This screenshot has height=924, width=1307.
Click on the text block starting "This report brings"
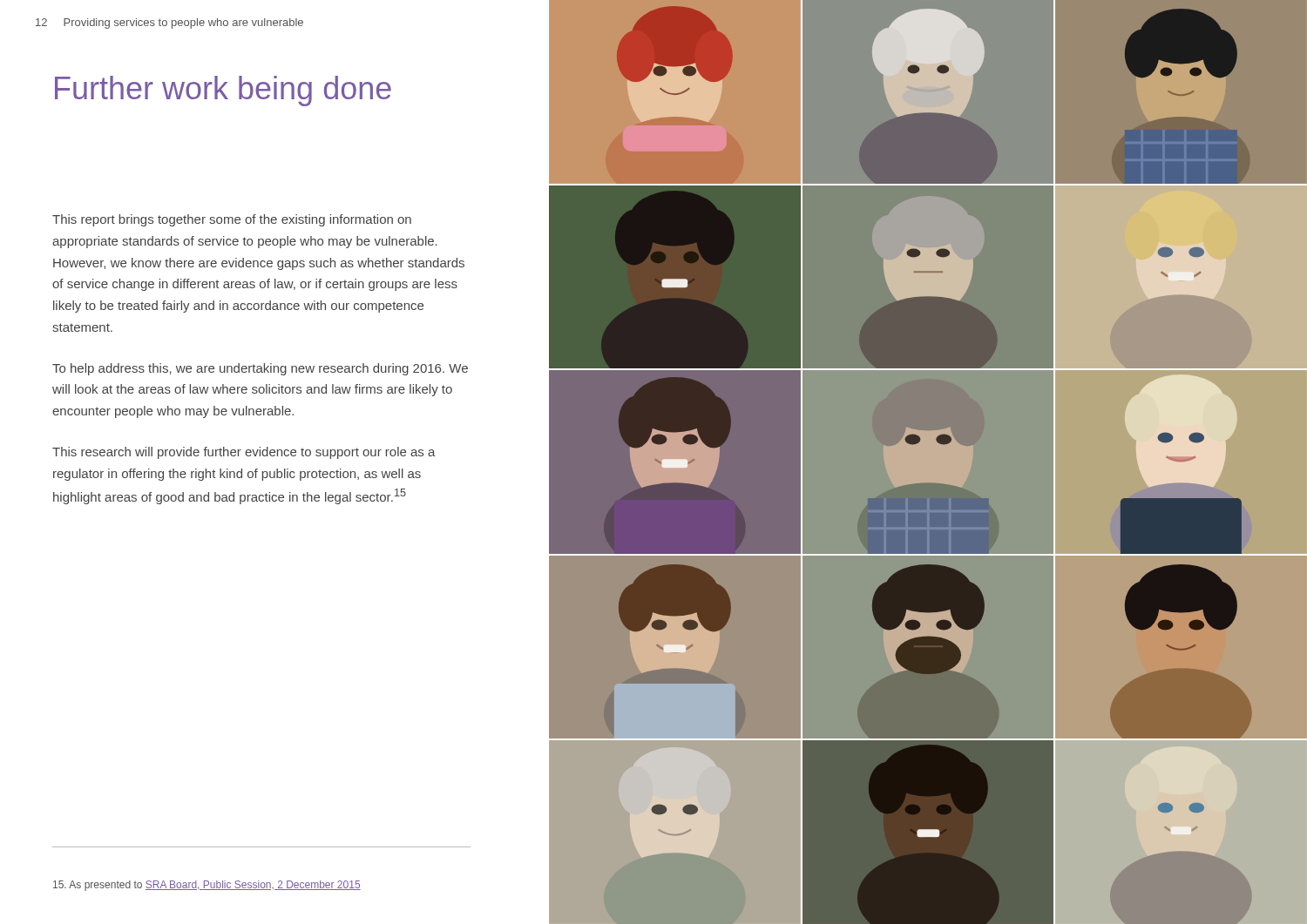pyautogui.click(x=261, y=359)
